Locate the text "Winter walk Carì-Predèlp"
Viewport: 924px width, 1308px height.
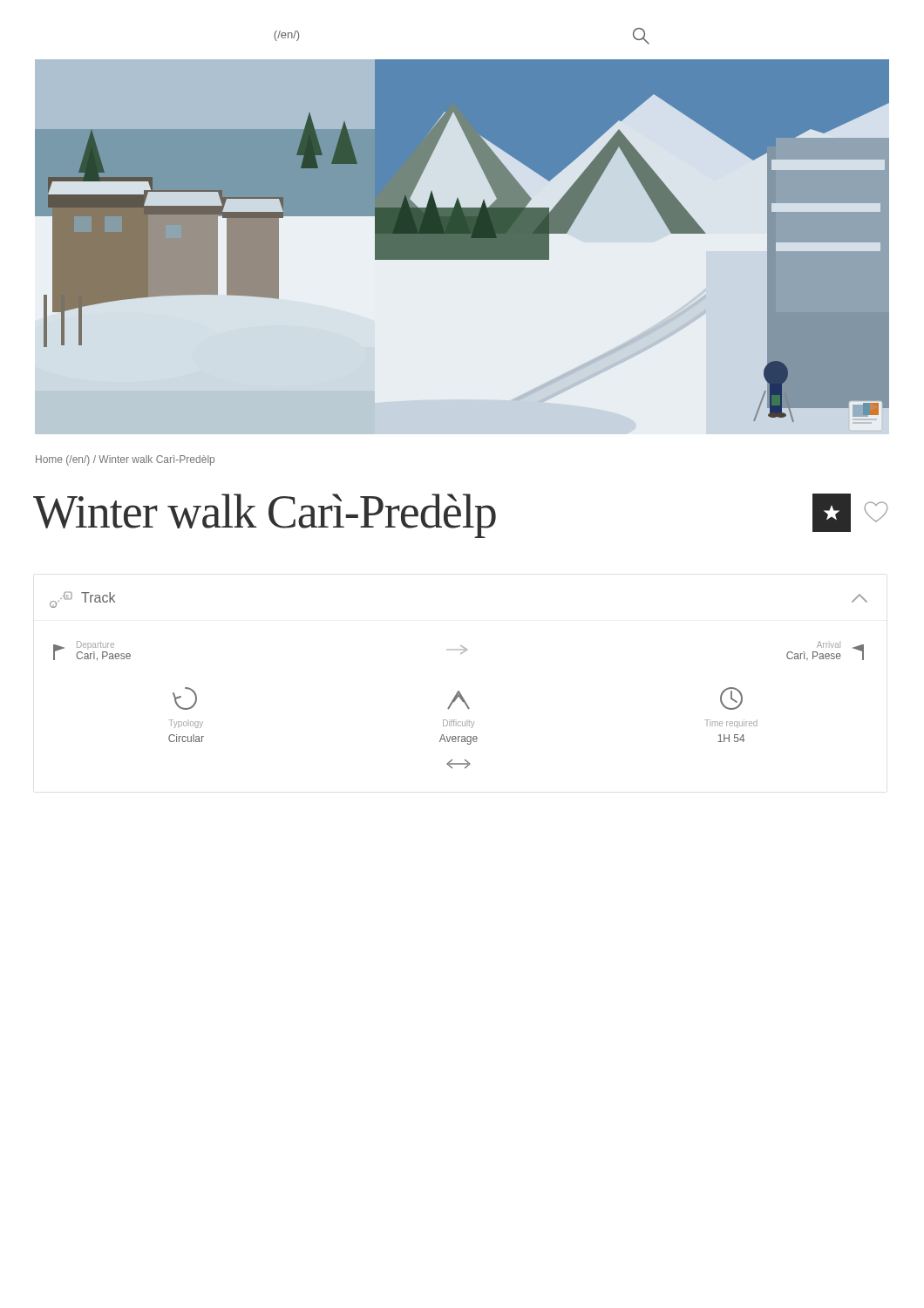click(x=265, y=512)
